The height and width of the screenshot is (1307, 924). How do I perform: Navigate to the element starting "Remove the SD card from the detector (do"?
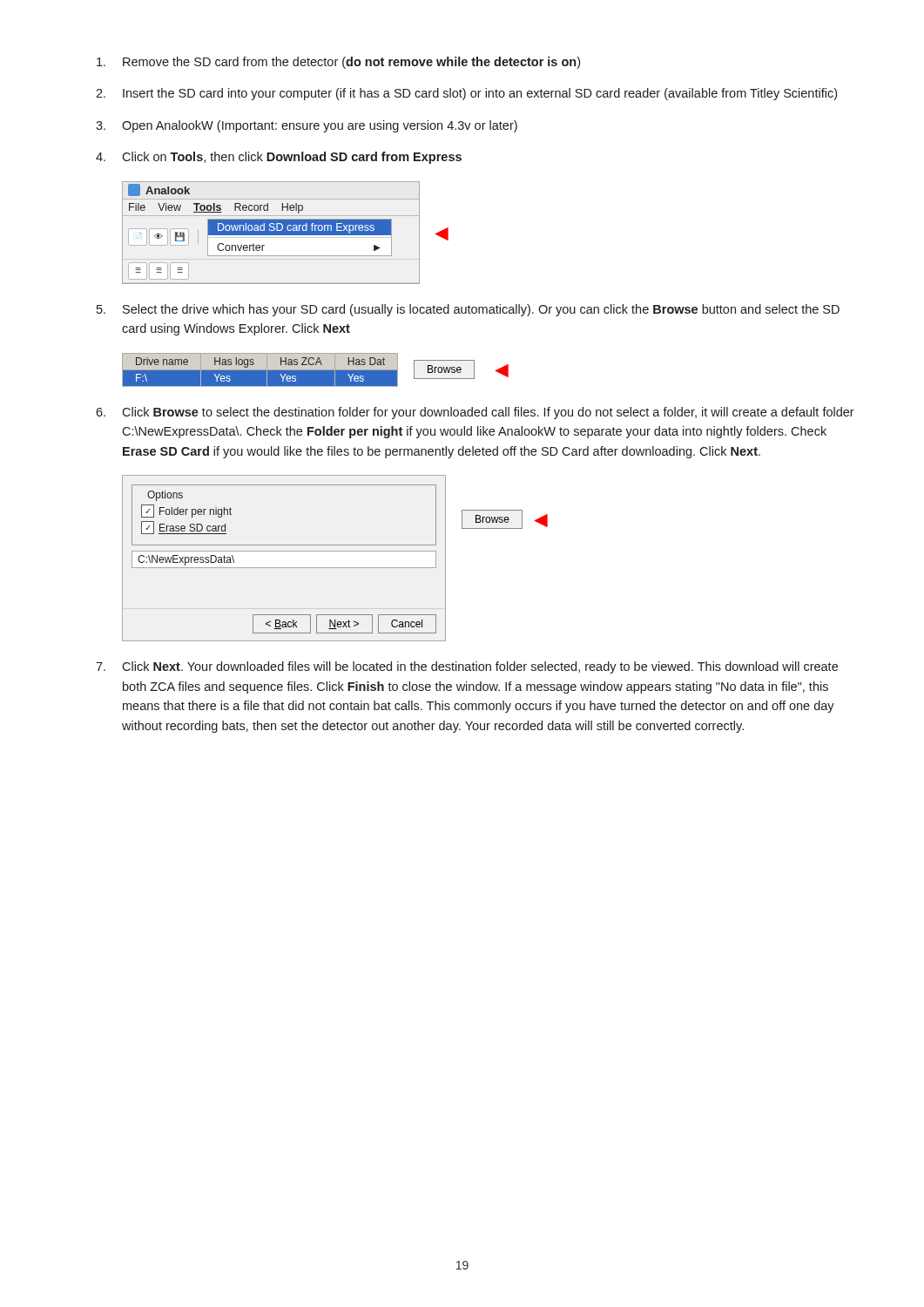click(475, 62)
